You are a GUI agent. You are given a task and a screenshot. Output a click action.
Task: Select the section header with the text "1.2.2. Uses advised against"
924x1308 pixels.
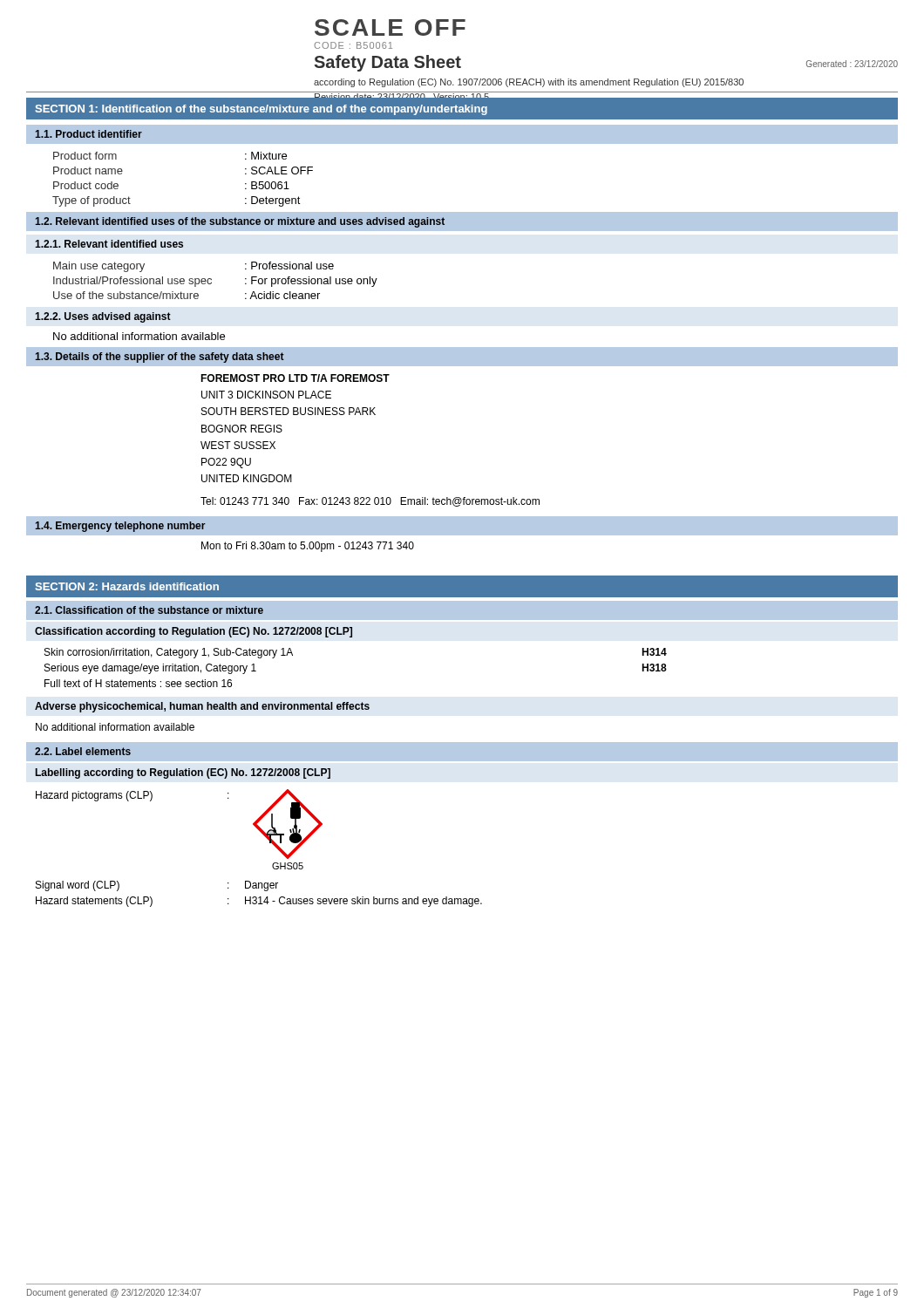(x=103, y=317)
